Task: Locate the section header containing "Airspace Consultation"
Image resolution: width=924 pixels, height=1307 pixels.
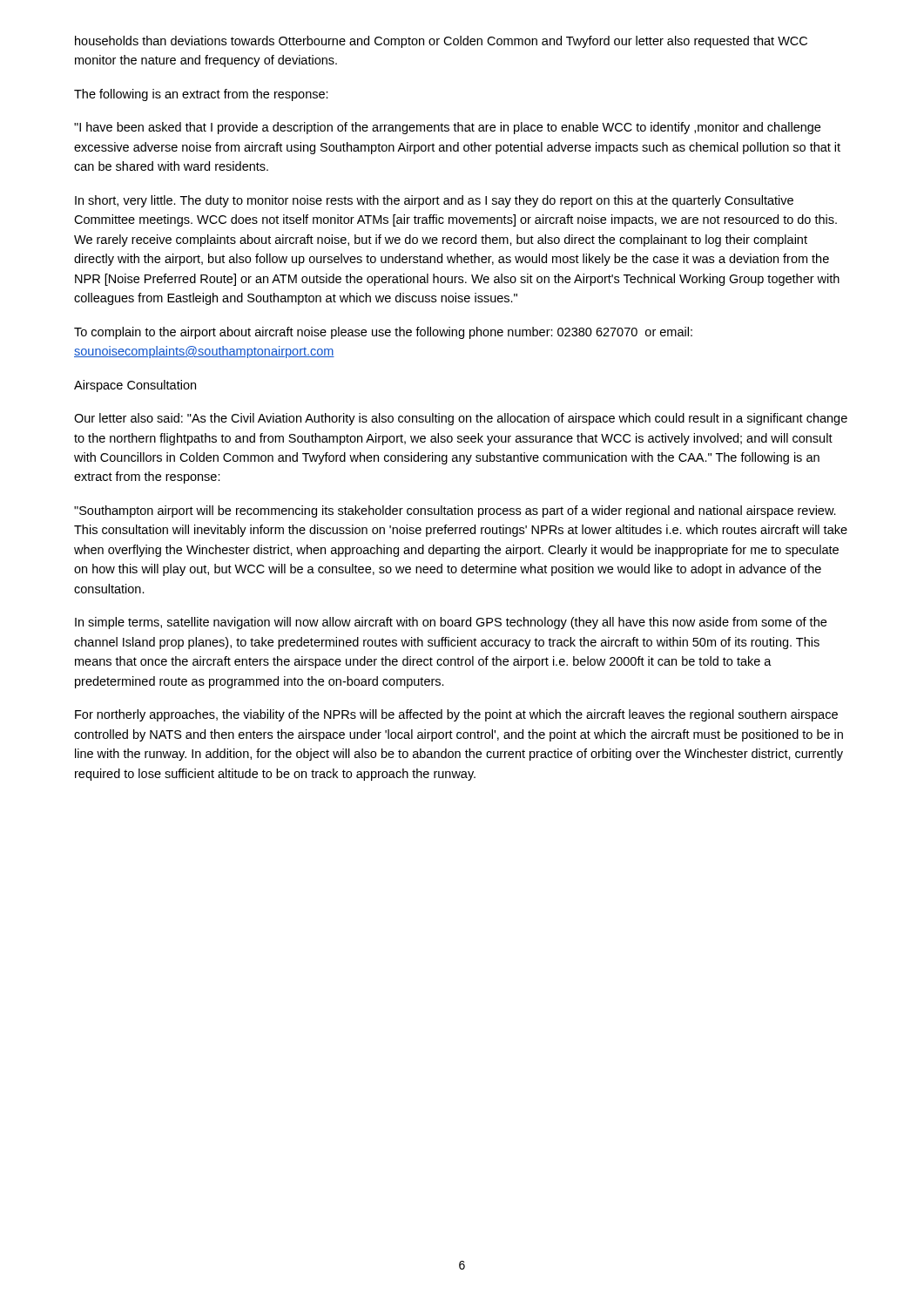Action: click(135, 385)
